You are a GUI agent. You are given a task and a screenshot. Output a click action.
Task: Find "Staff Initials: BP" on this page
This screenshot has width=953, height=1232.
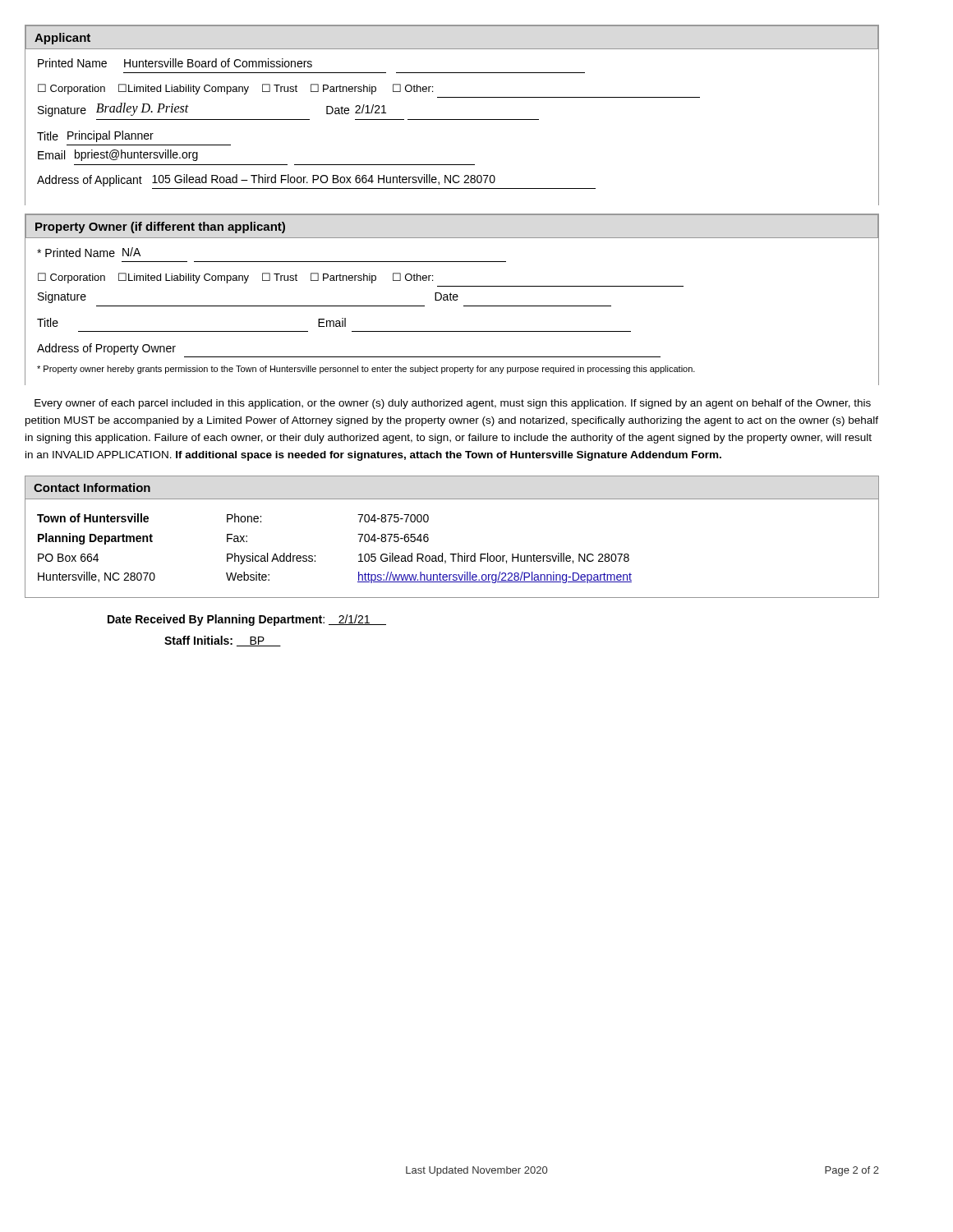point(222,641)
